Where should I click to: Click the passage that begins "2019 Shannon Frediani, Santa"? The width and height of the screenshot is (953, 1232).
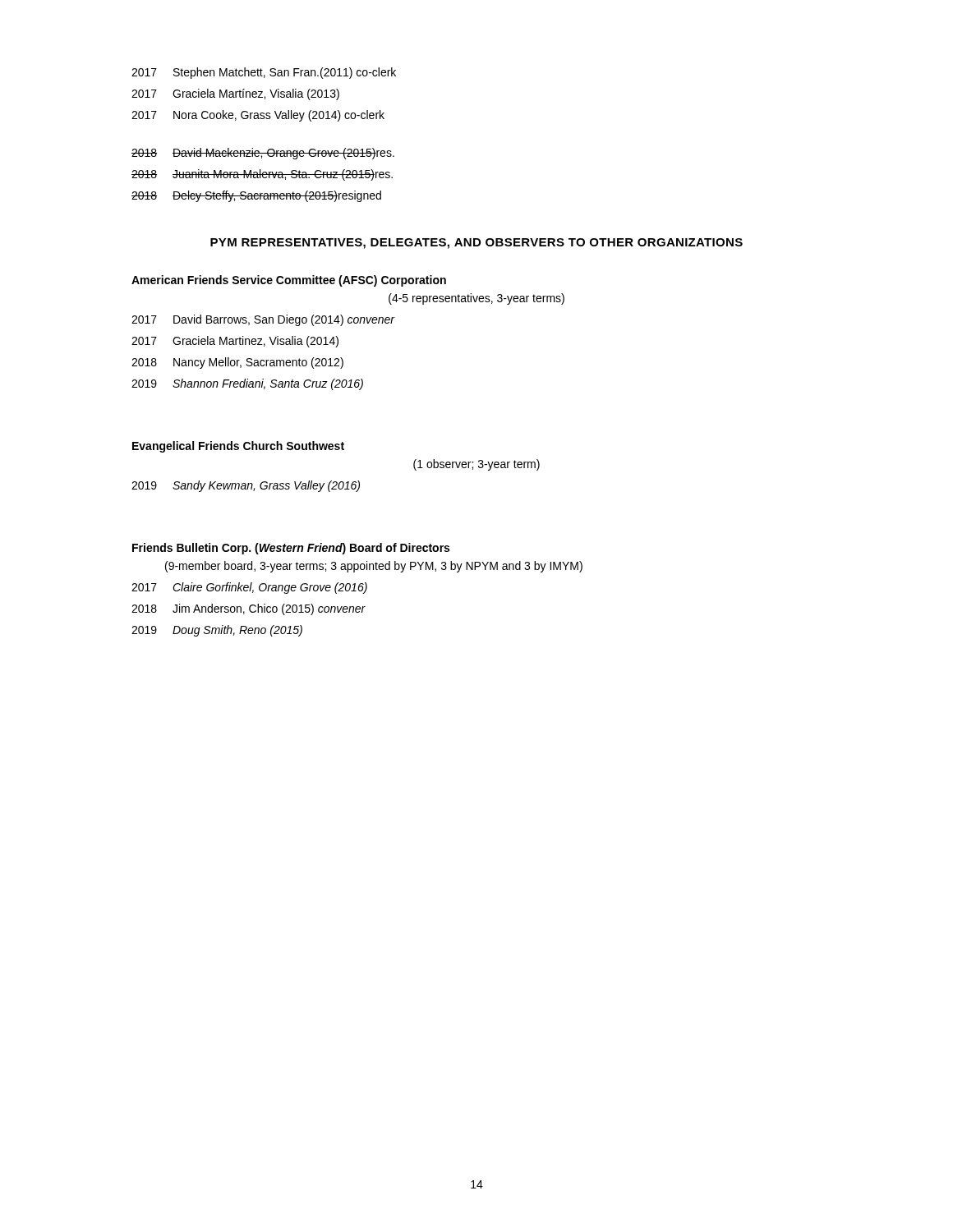coord(248,384)
